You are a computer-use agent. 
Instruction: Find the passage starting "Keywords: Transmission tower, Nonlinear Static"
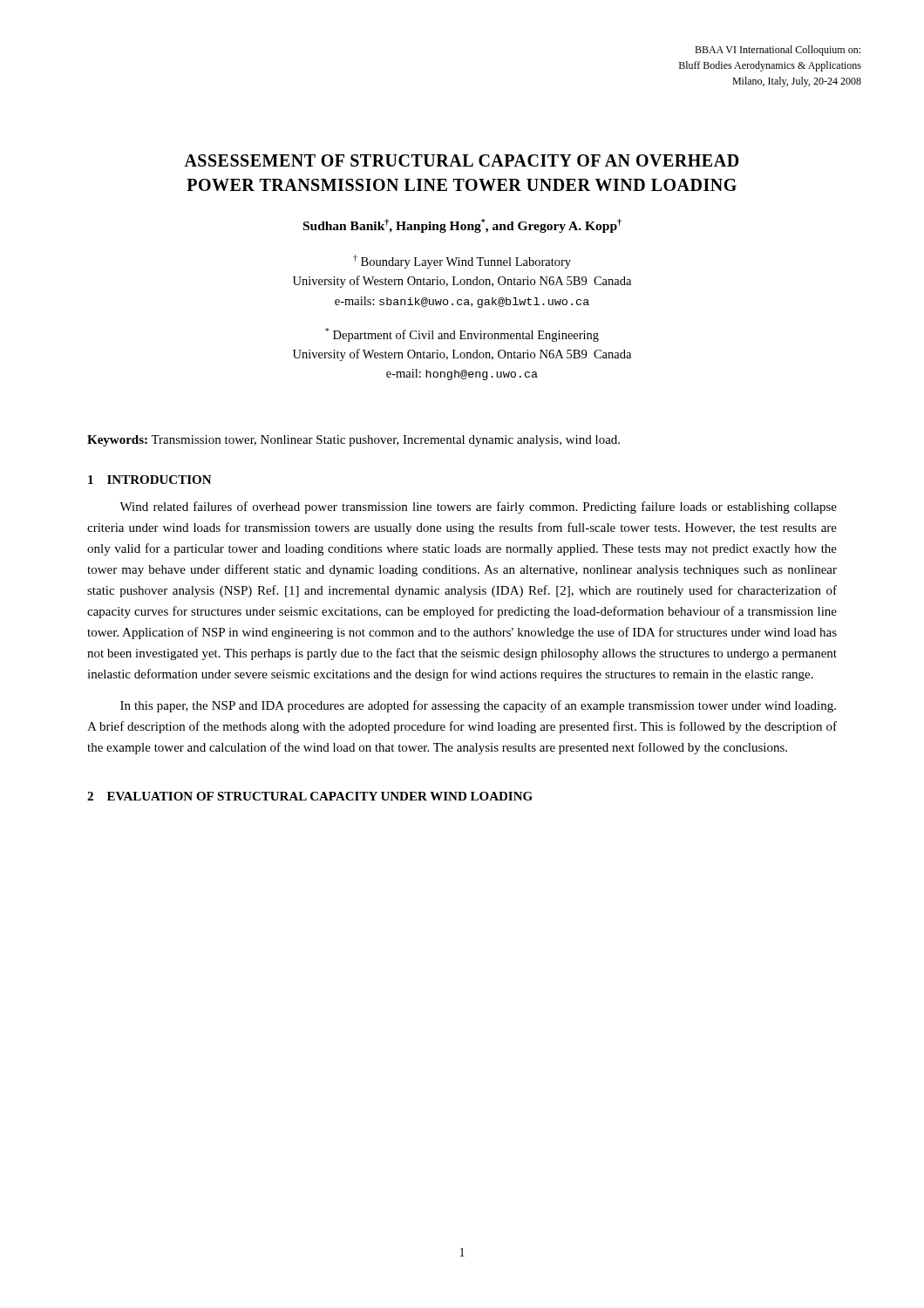coord(354,440)
